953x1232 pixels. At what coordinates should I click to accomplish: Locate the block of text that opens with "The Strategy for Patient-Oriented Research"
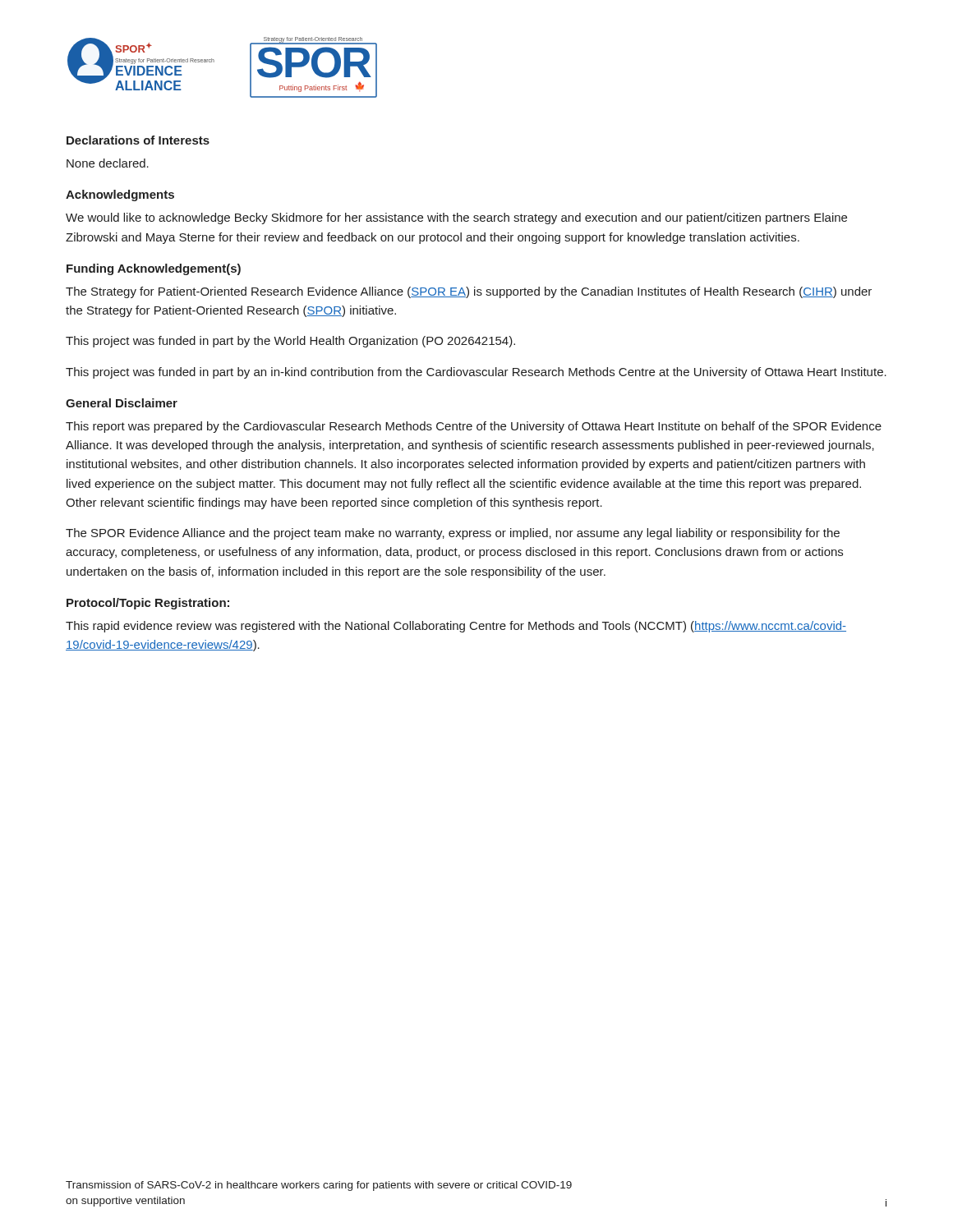tap(469, 300)
